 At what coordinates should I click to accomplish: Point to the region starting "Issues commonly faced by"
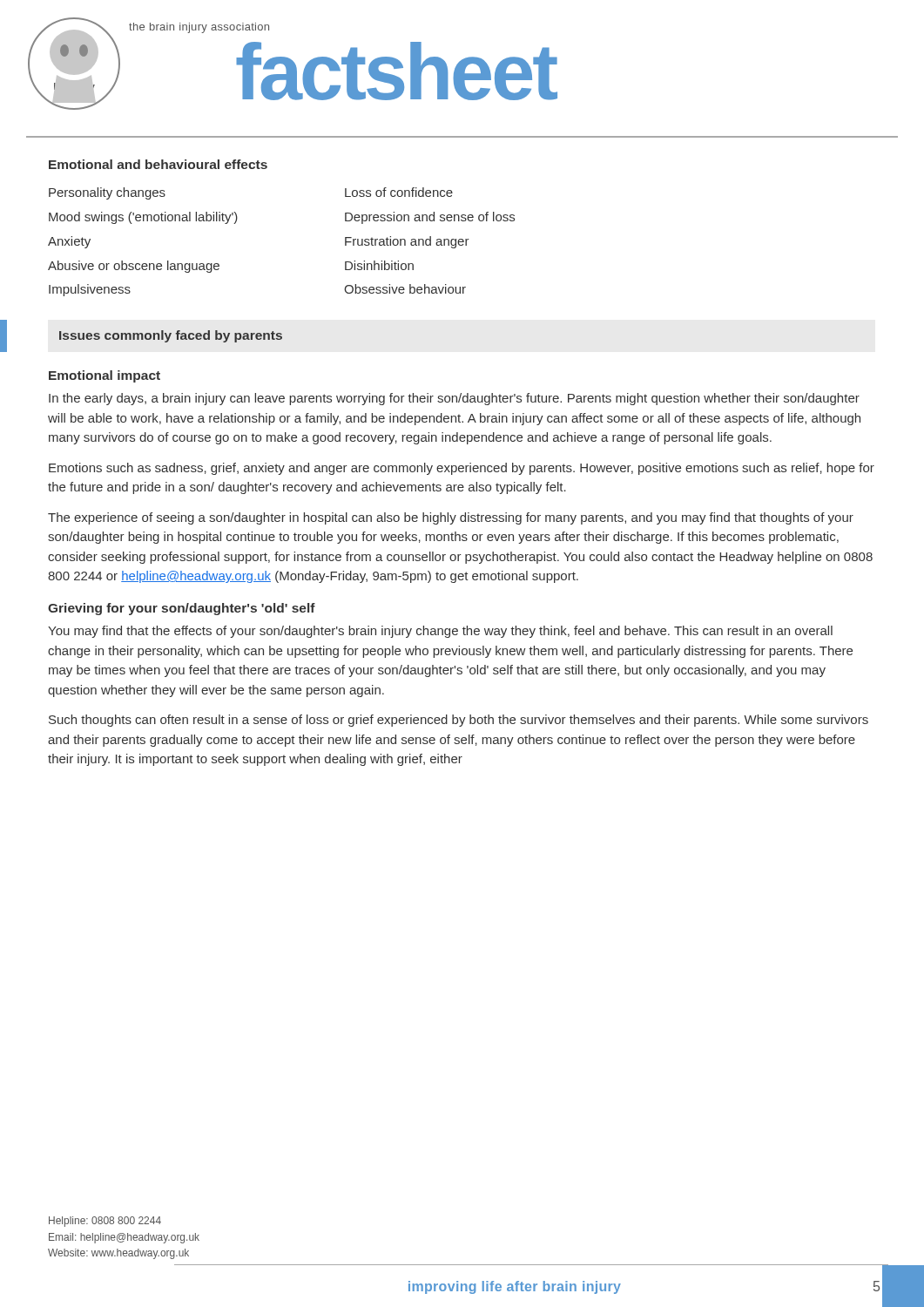[x=170, y=335]
